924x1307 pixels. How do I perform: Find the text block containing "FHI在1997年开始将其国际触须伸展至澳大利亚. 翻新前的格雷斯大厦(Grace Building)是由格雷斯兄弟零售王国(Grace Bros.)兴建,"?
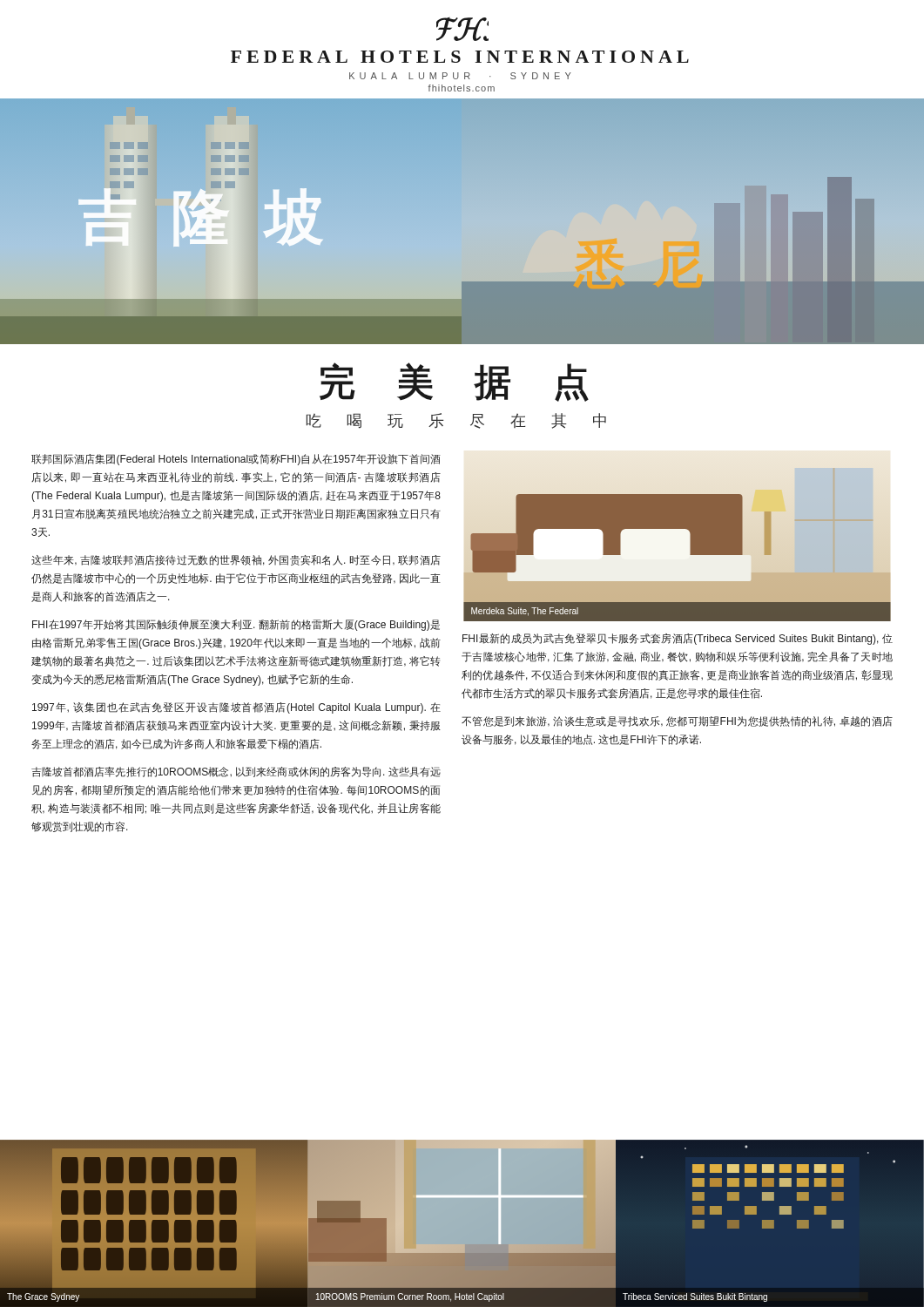tap(236, 652)
